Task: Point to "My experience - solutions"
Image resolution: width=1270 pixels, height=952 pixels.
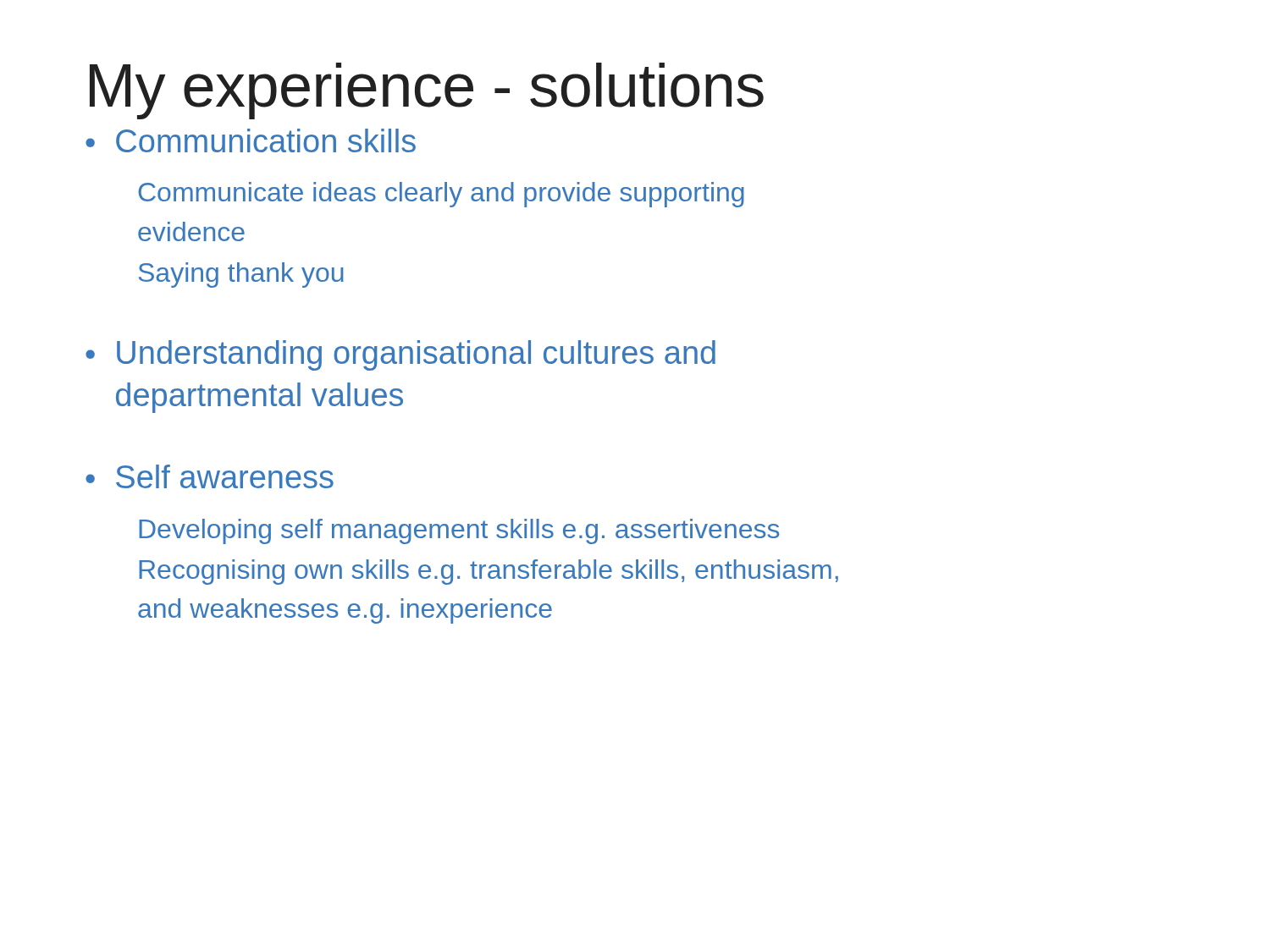Action: pos(425,85)
